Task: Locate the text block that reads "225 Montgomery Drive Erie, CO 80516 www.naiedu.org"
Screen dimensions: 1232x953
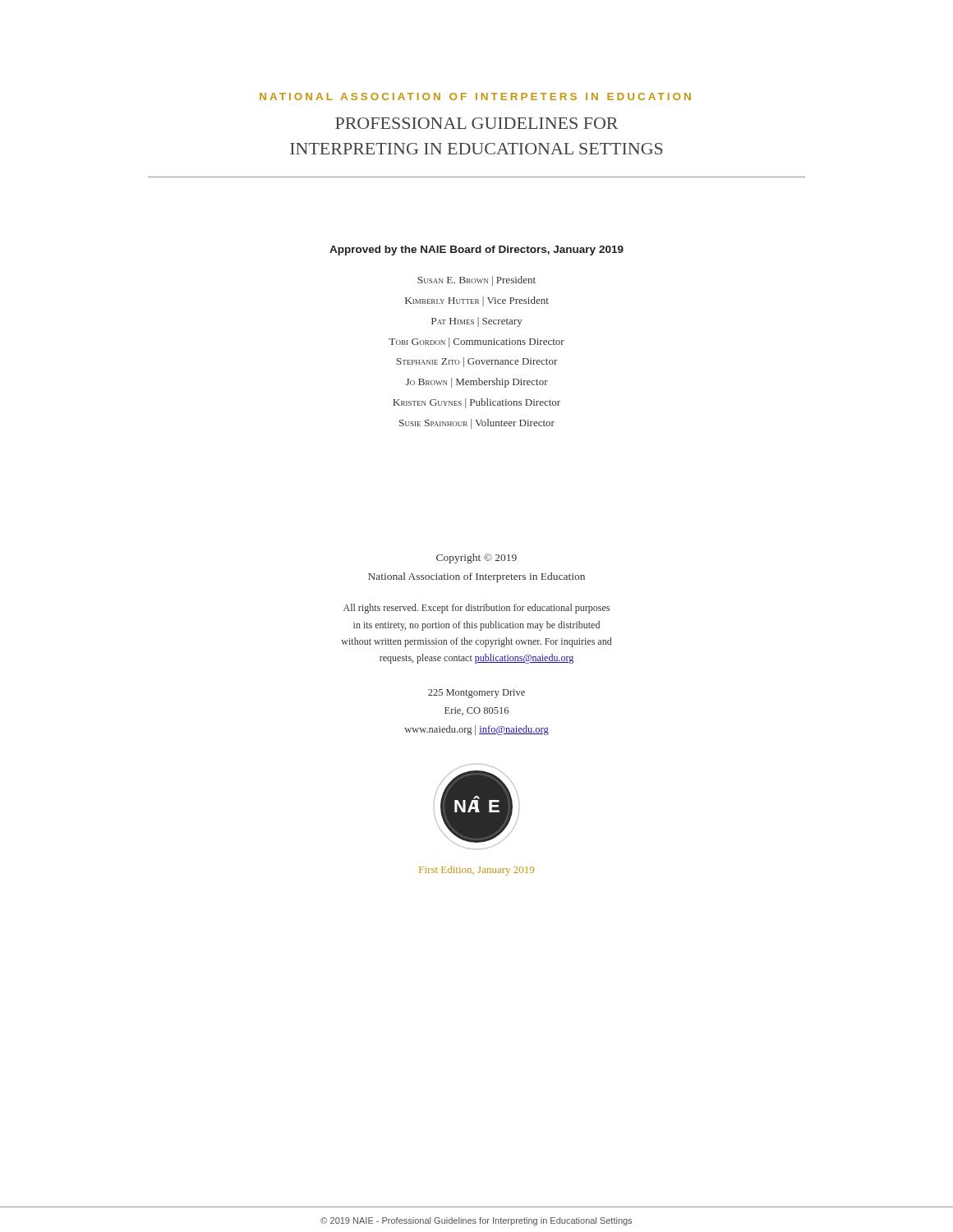Action: point(476,711)
